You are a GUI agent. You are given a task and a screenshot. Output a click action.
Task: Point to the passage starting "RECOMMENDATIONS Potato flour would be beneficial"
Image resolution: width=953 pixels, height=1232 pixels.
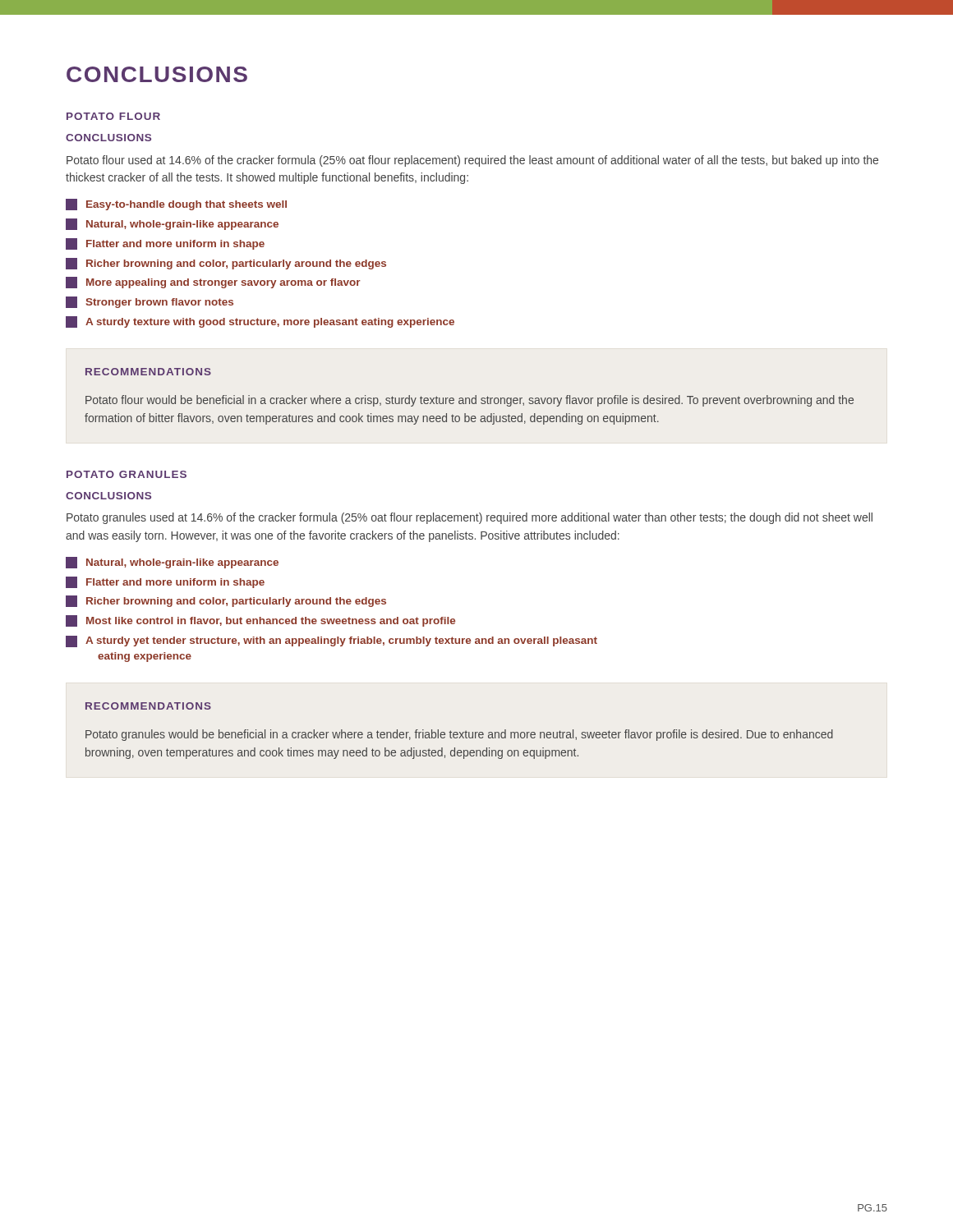point(476,396)
